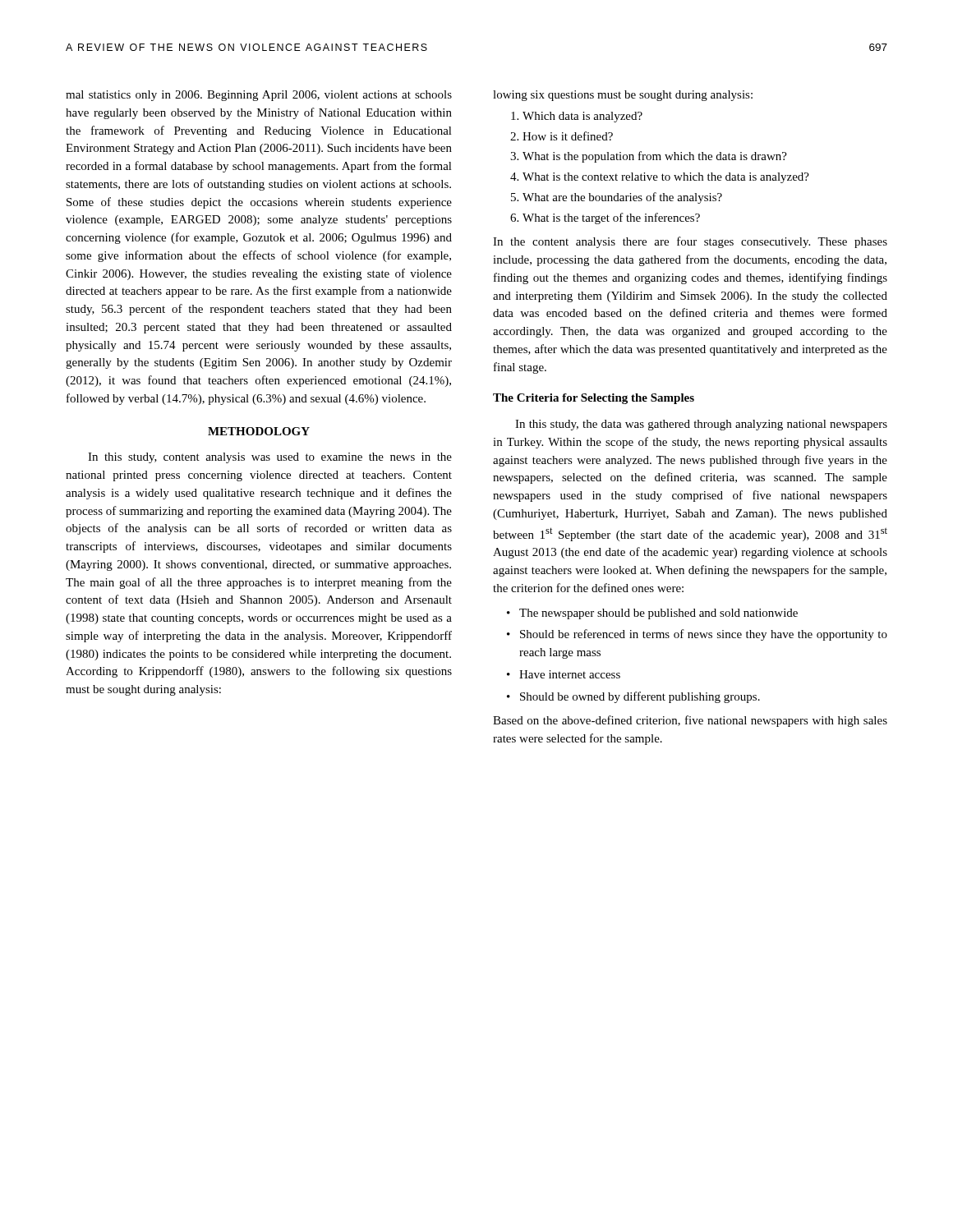Viewport: 953px width, 1232px height.
Task: Locate the text starting "The newspaper should be published and"
Action: coord(700,613)
